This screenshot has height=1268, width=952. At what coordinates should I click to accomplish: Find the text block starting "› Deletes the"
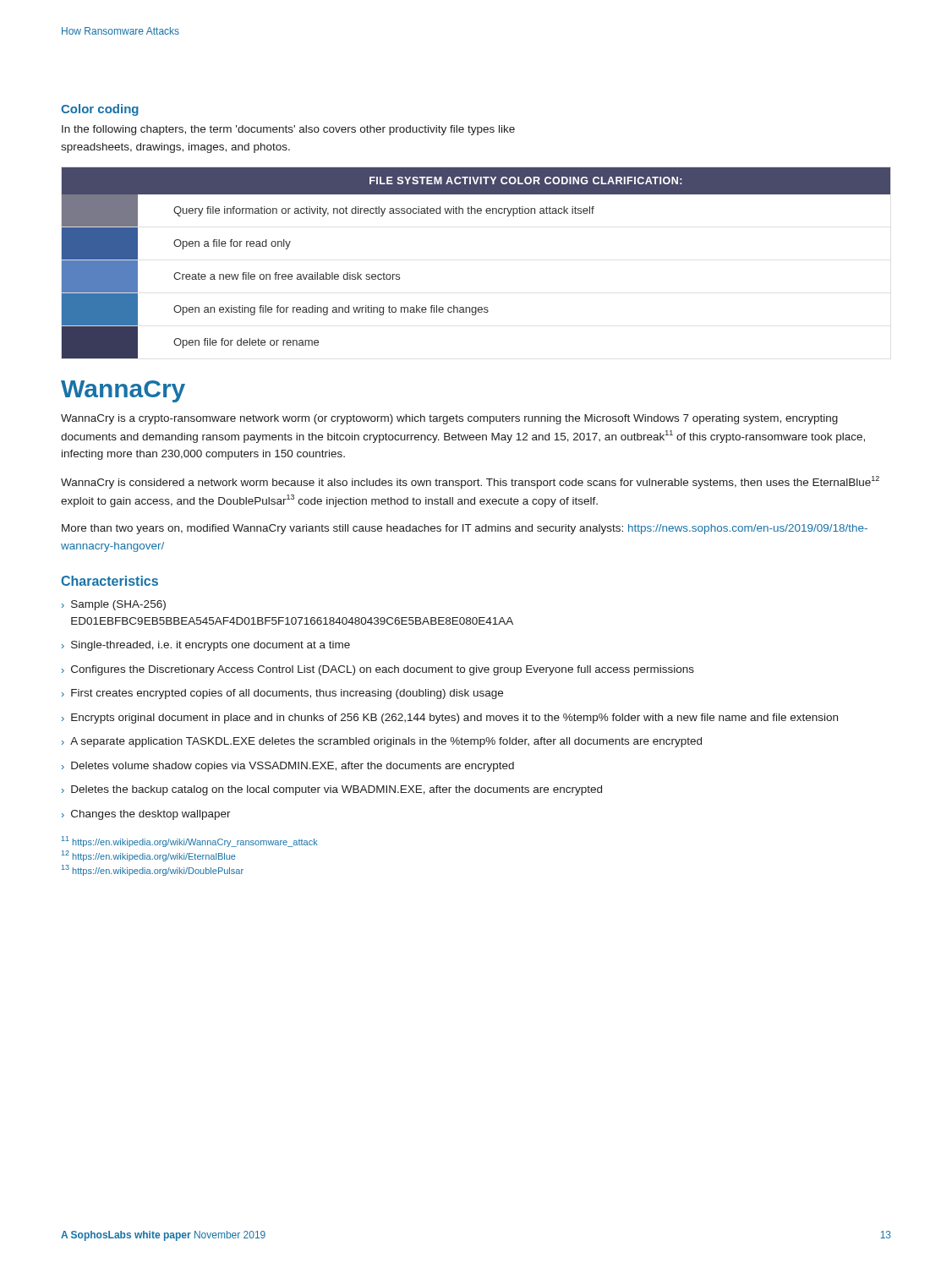click(x=332, y=790)
